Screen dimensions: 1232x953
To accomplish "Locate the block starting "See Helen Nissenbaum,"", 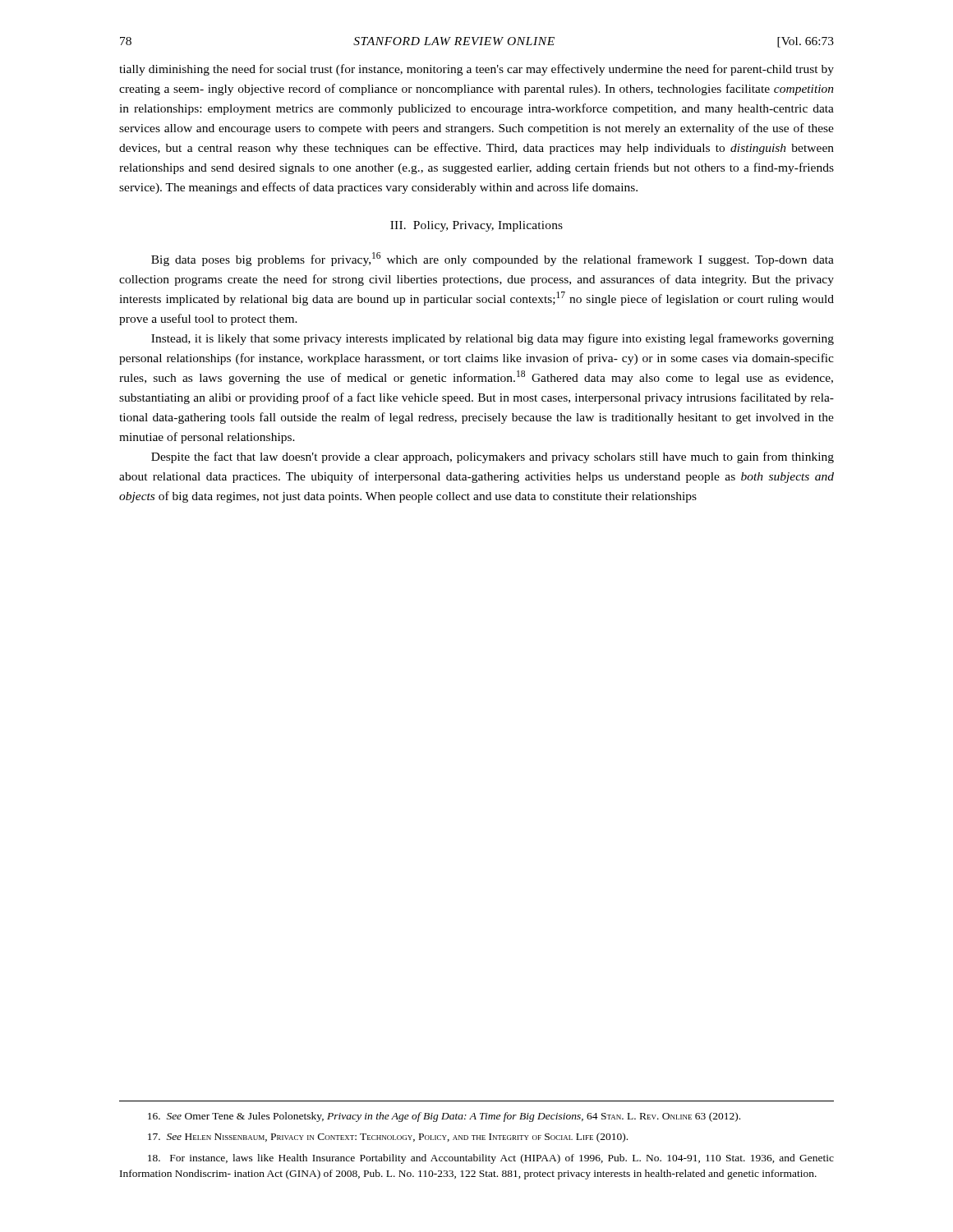I will point(388,1137).
